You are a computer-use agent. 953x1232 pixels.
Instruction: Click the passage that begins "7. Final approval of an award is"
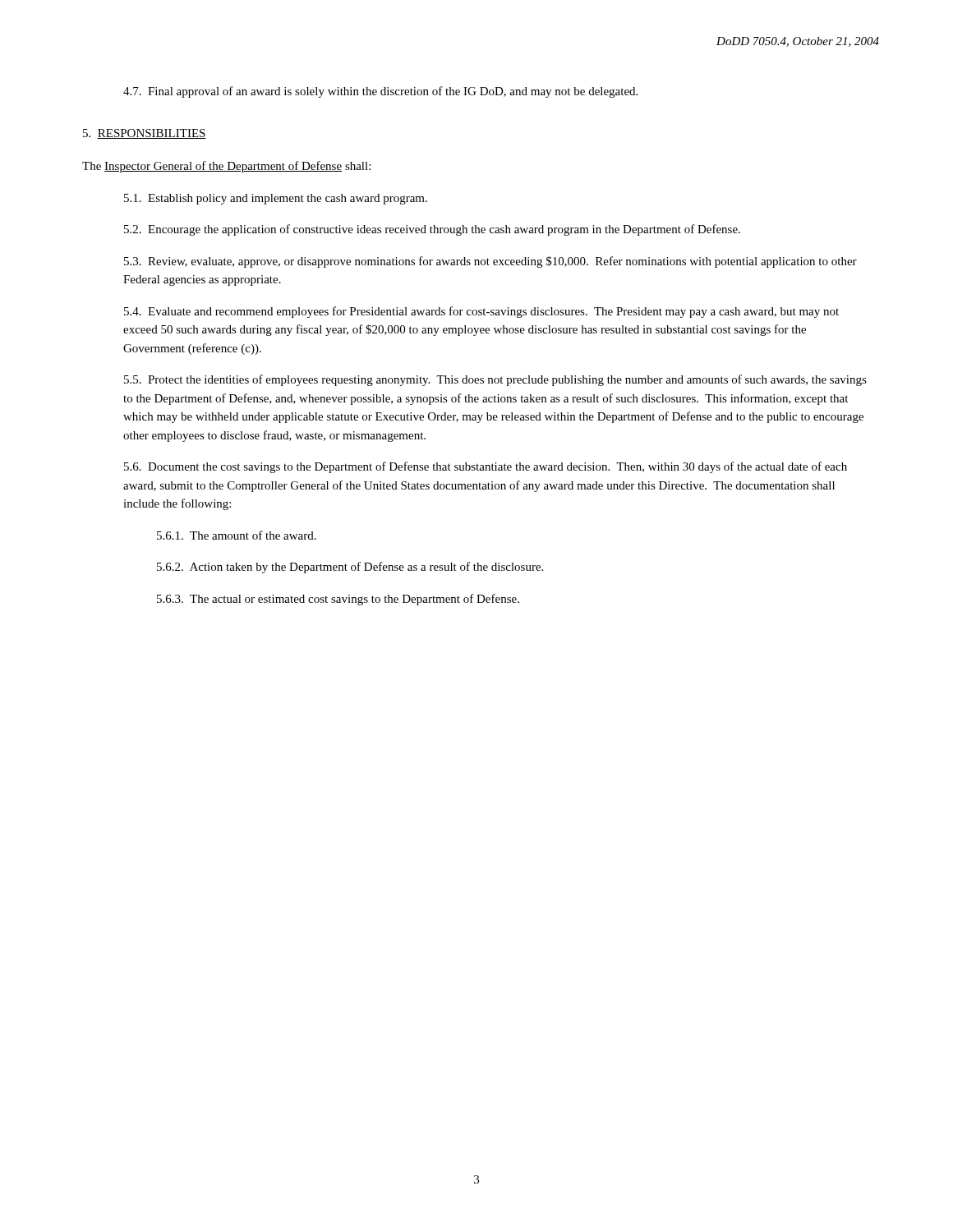pyautogui.click(x=381, y=91)
